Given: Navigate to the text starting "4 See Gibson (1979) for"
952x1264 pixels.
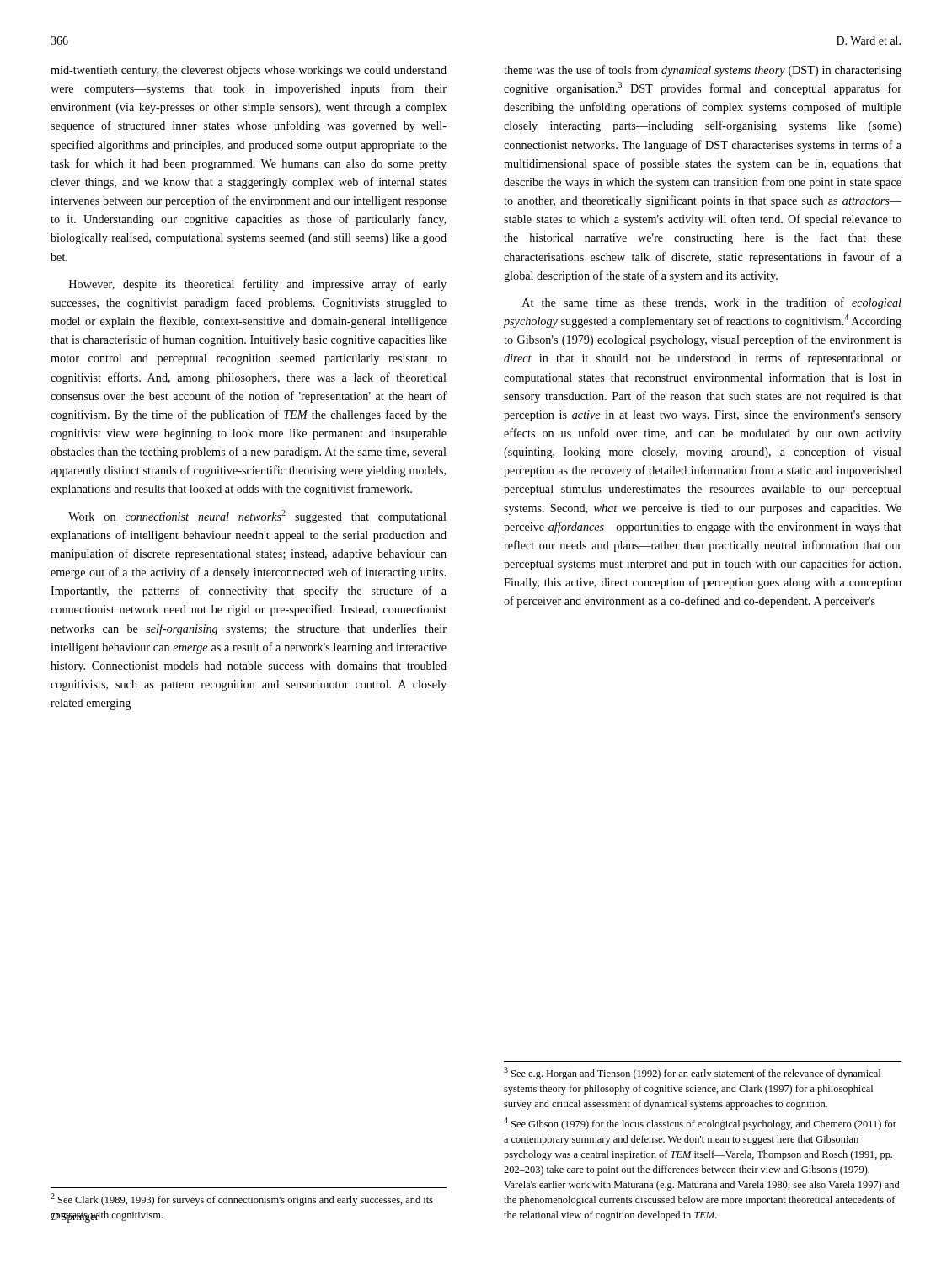Looking at the screenshot, I should point(702,1169).
